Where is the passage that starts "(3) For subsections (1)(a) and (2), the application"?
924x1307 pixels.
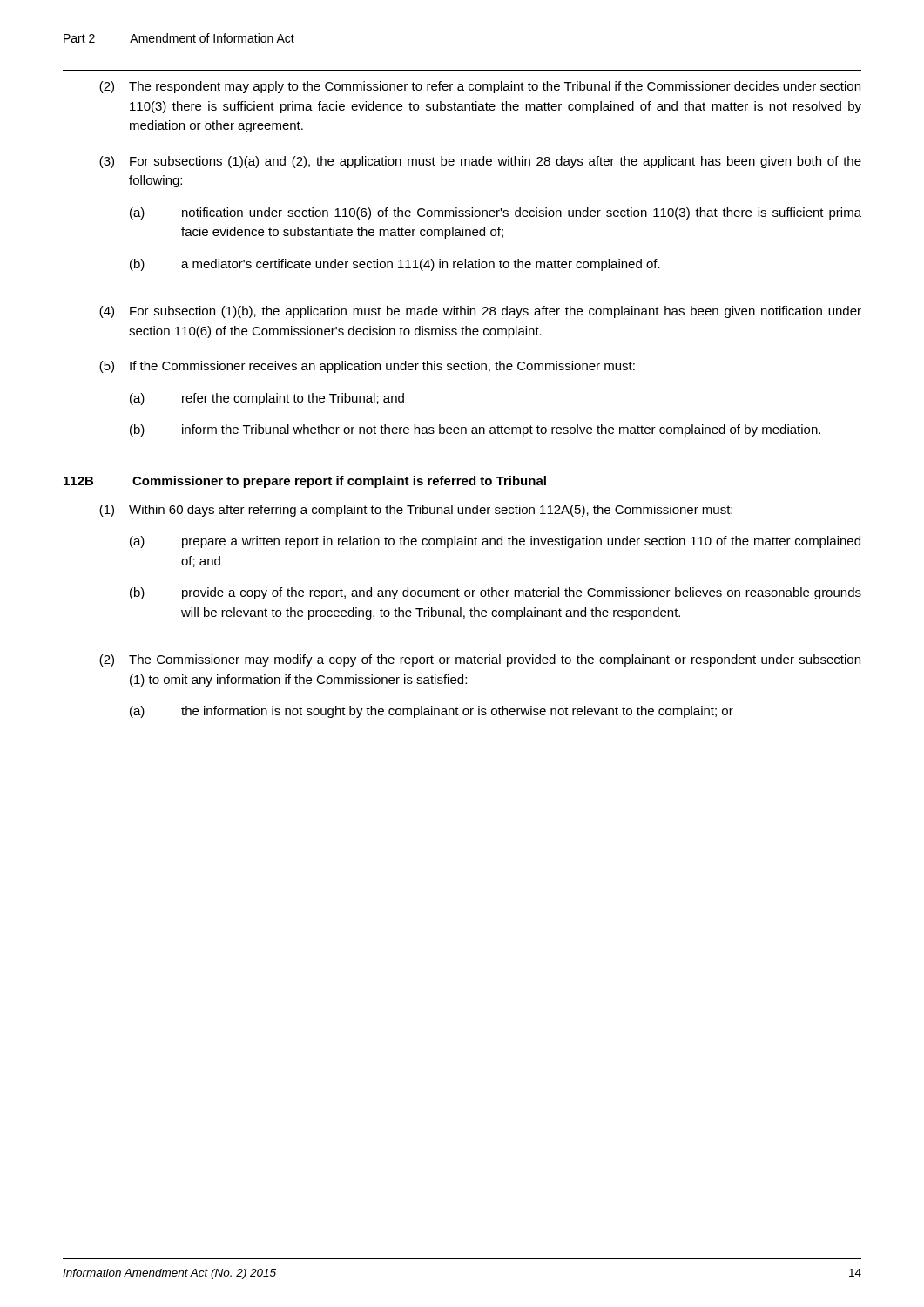pyautogui.click(x=462, y=219)
